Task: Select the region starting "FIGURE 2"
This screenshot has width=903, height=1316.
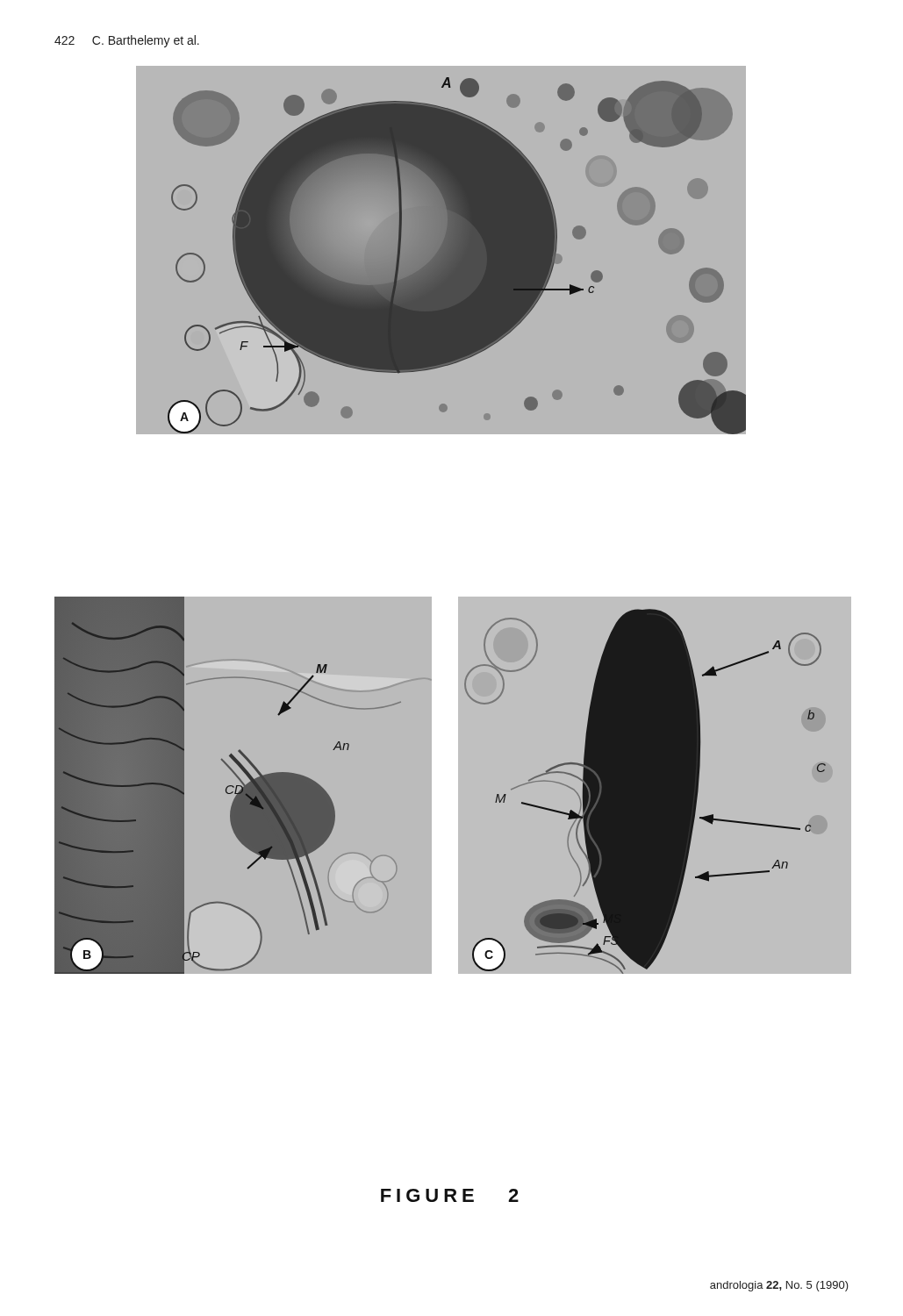Action: coord(452,1195)
